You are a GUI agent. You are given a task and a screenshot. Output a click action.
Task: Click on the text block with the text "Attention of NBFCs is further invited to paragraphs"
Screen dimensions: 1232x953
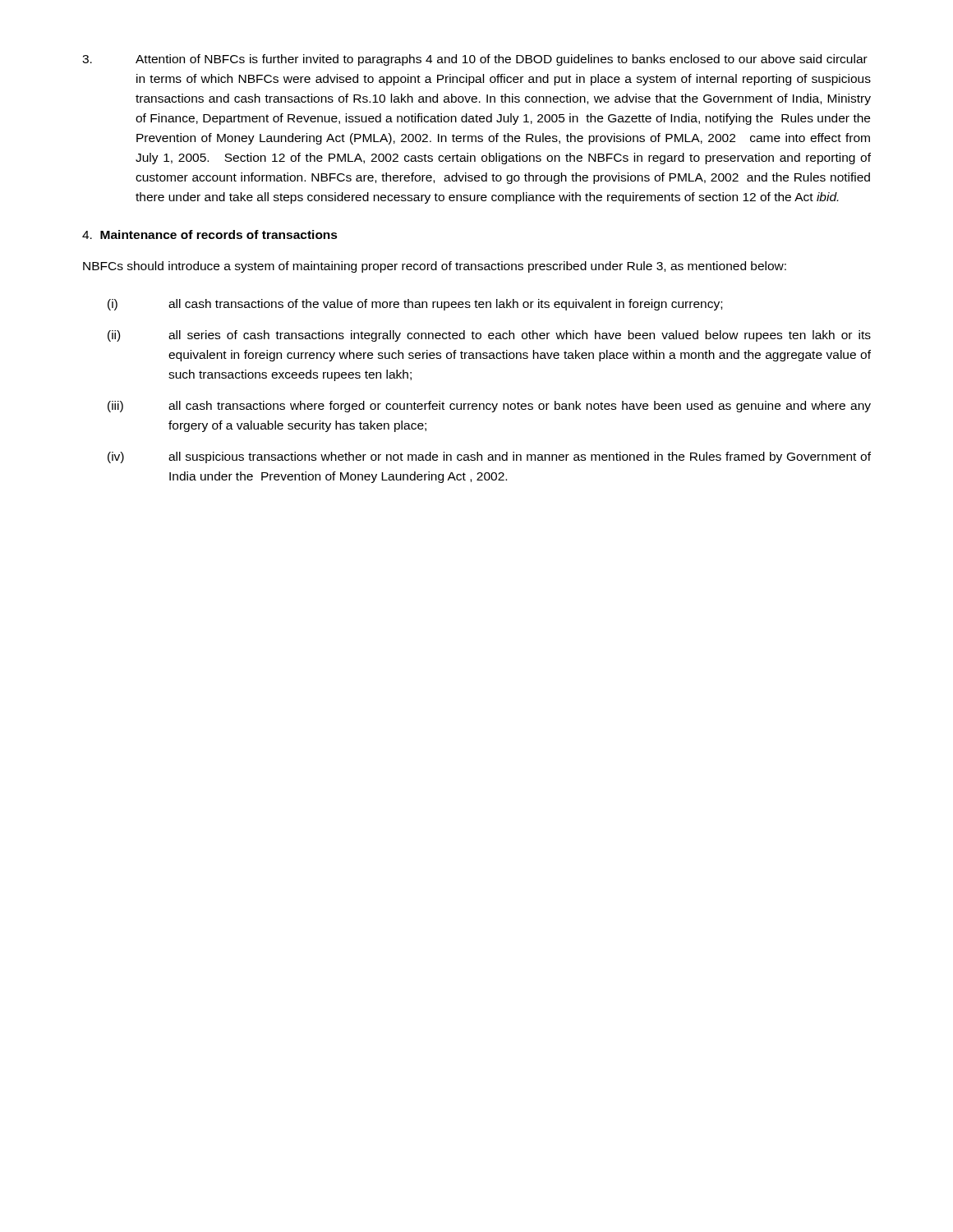click(476, 128)
